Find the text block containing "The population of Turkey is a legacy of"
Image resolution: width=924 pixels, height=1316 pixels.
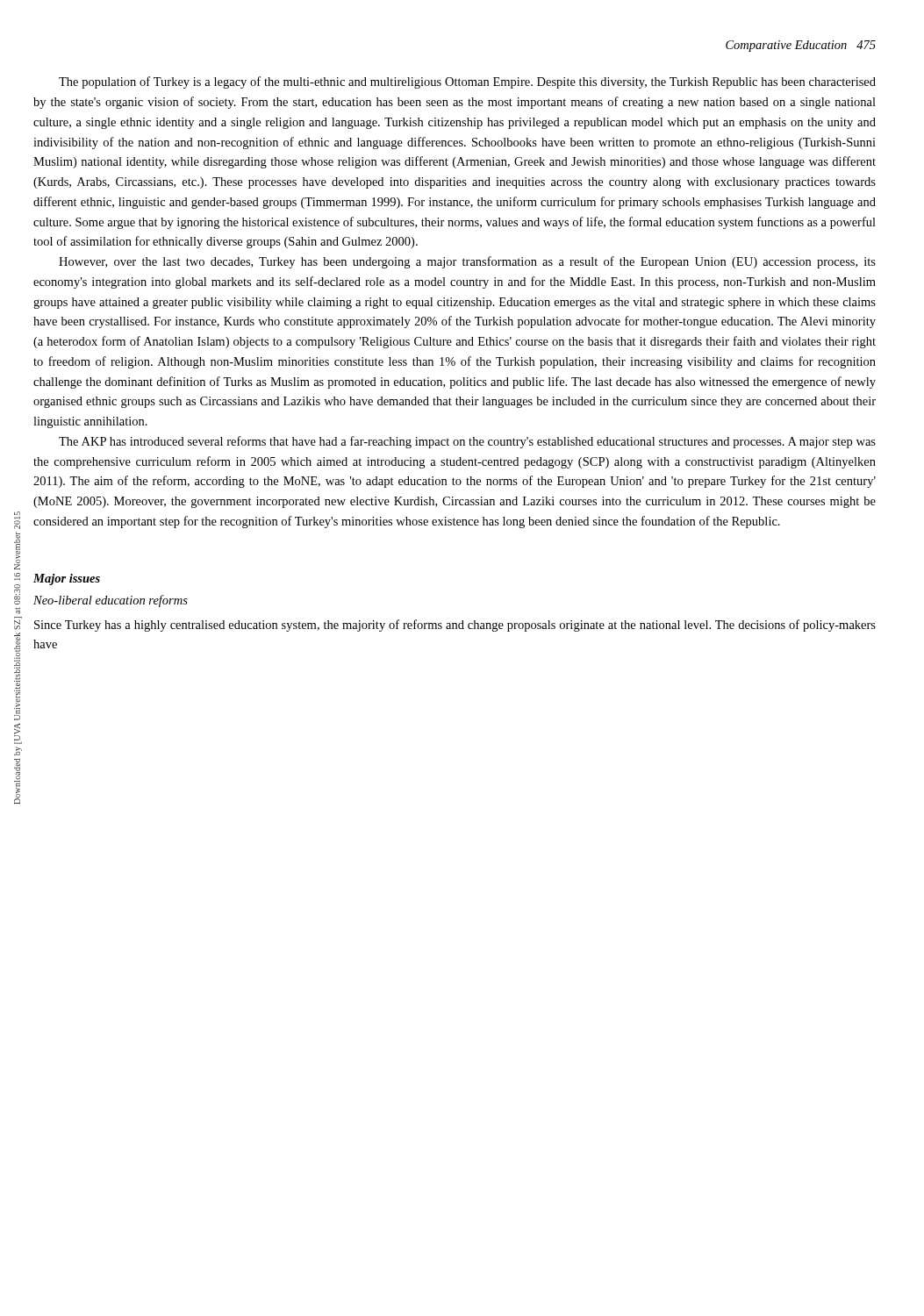click(x=455, y=162)
